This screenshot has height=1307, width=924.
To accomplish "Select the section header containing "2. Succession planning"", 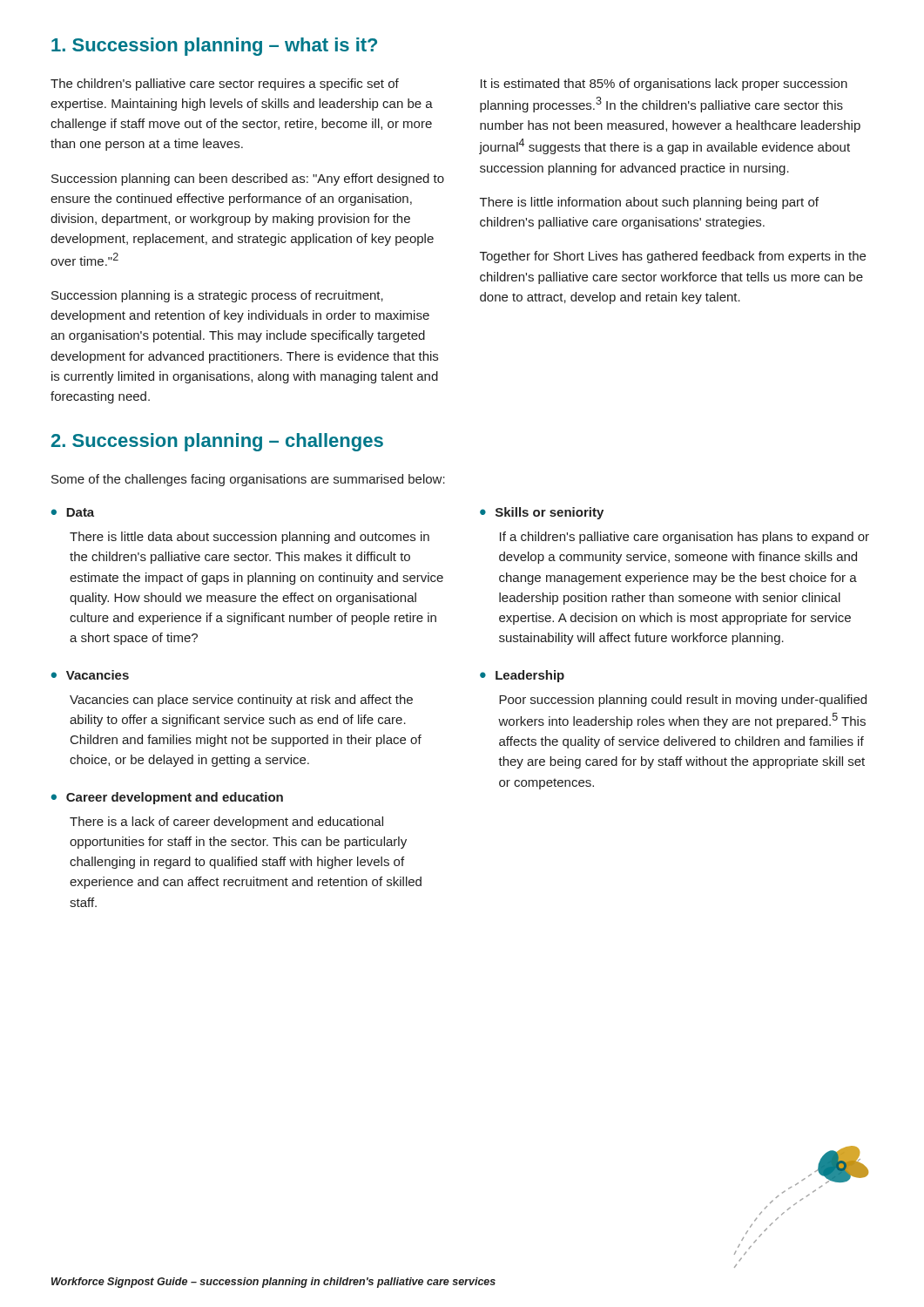I will [x=217, y=442].
